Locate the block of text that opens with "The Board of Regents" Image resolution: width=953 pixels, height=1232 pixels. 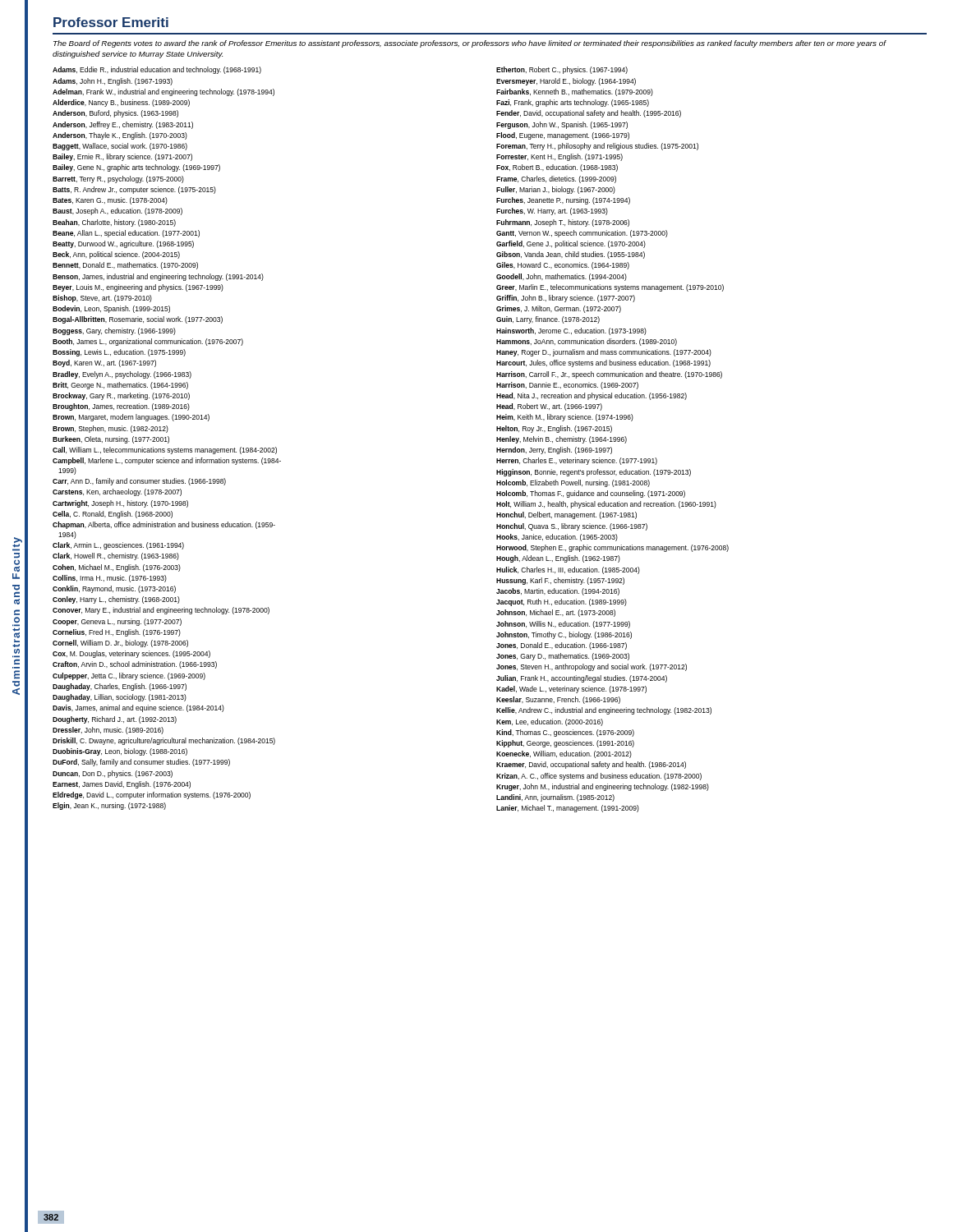[x=490, y=49]
